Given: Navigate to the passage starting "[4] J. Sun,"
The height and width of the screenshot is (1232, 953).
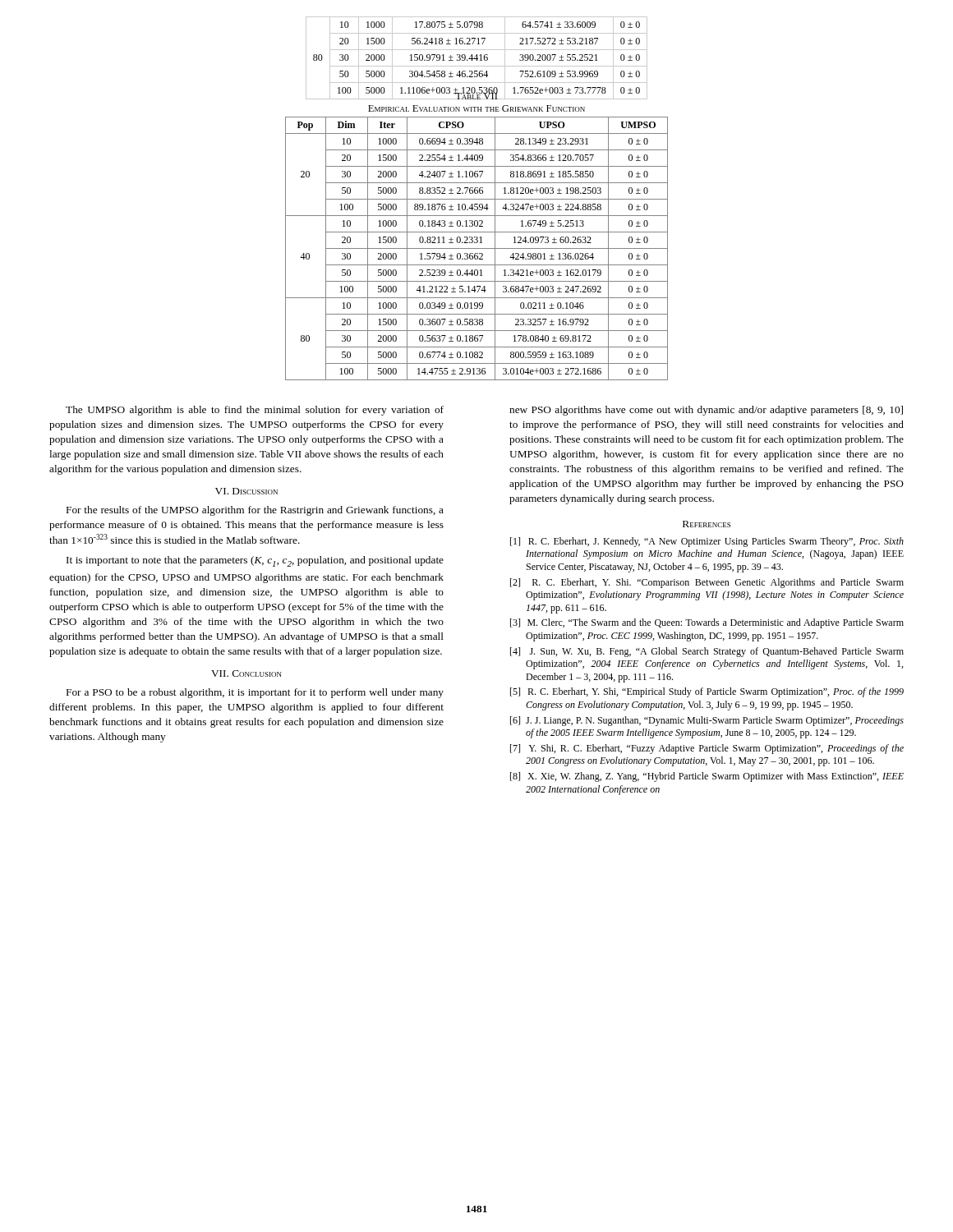Looking at the screenshot, I should click(707, 664).
